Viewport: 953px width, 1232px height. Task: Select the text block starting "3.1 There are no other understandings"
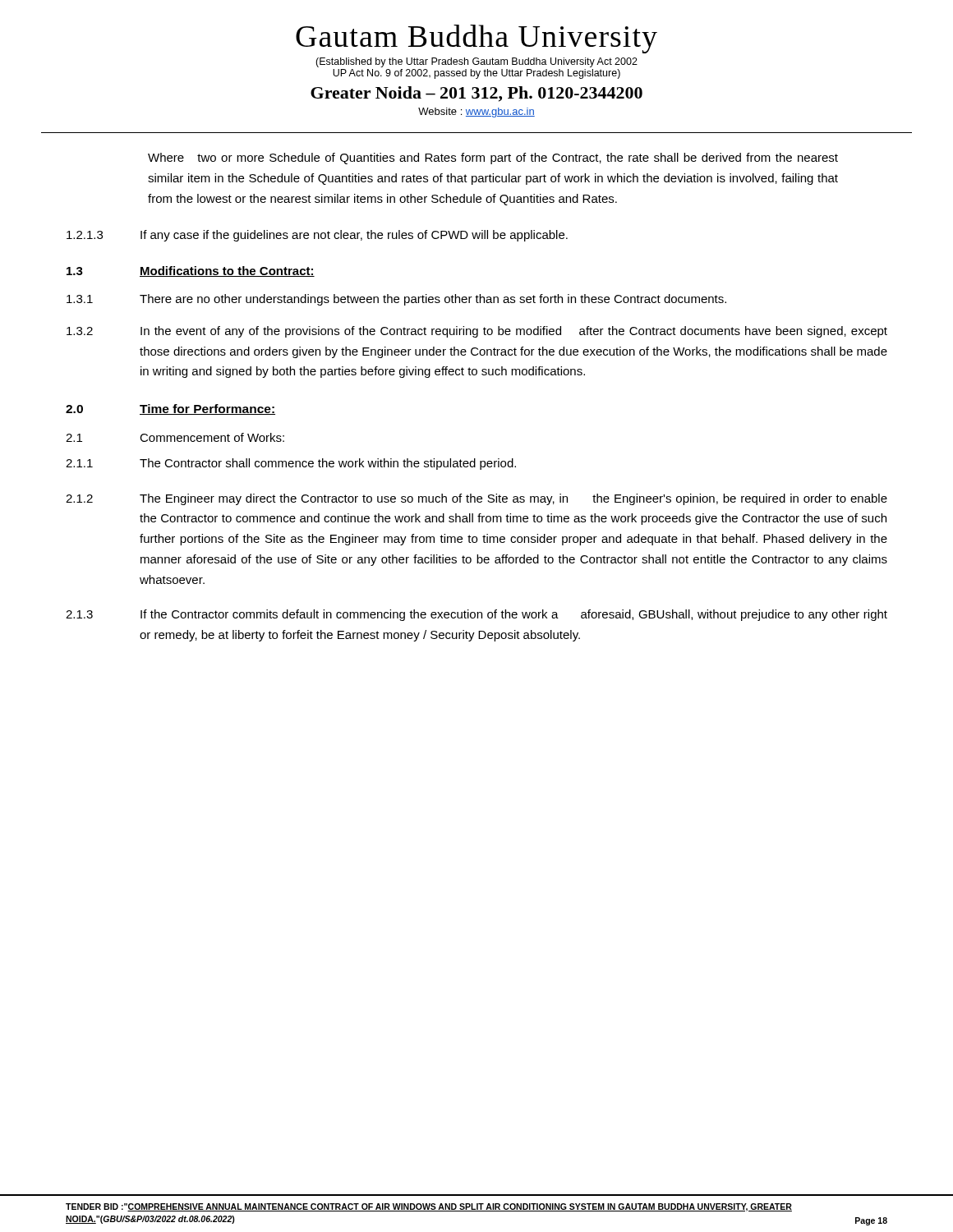point(476,299)
